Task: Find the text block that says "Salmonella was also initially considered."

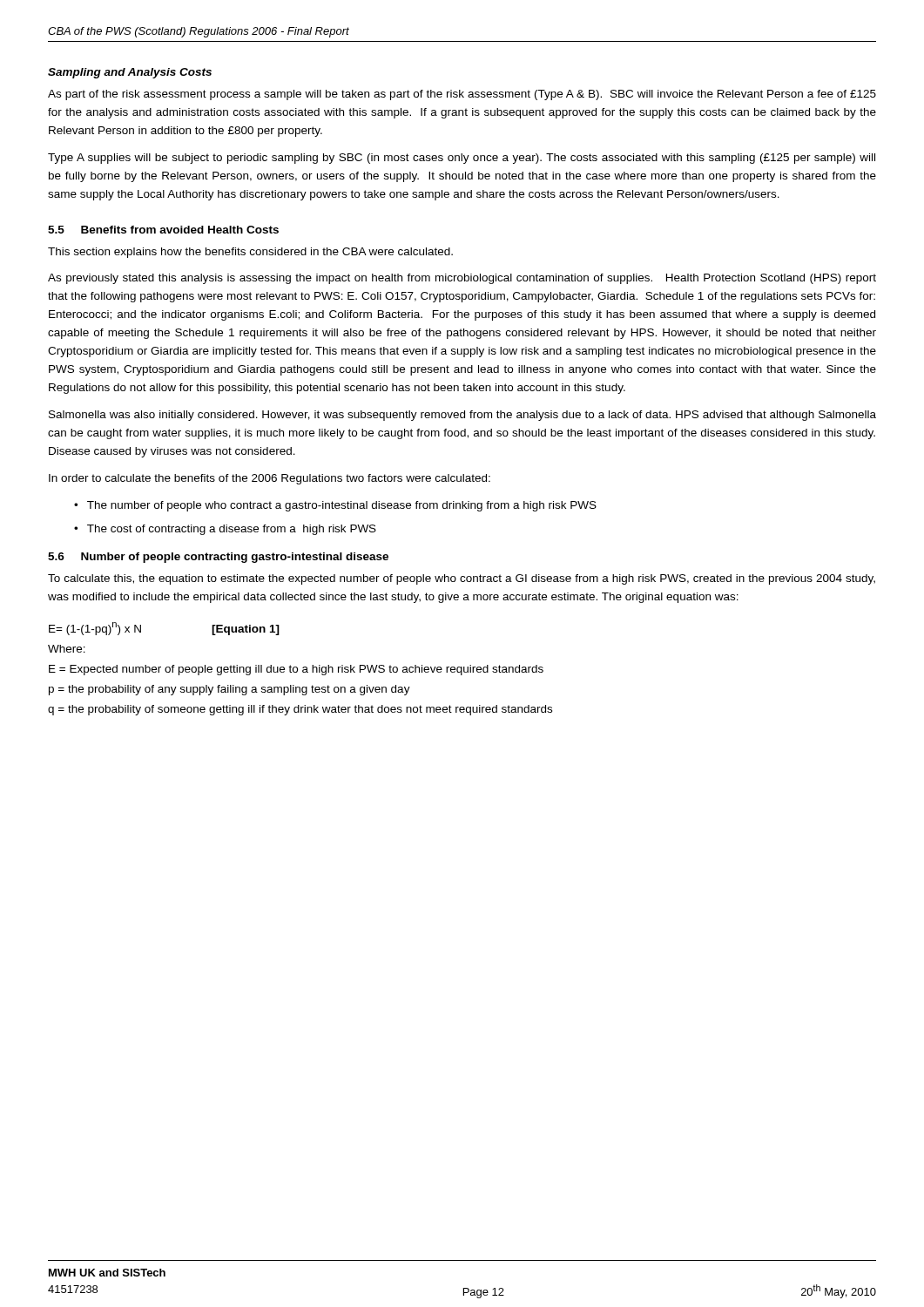Action: pos(462,433)
